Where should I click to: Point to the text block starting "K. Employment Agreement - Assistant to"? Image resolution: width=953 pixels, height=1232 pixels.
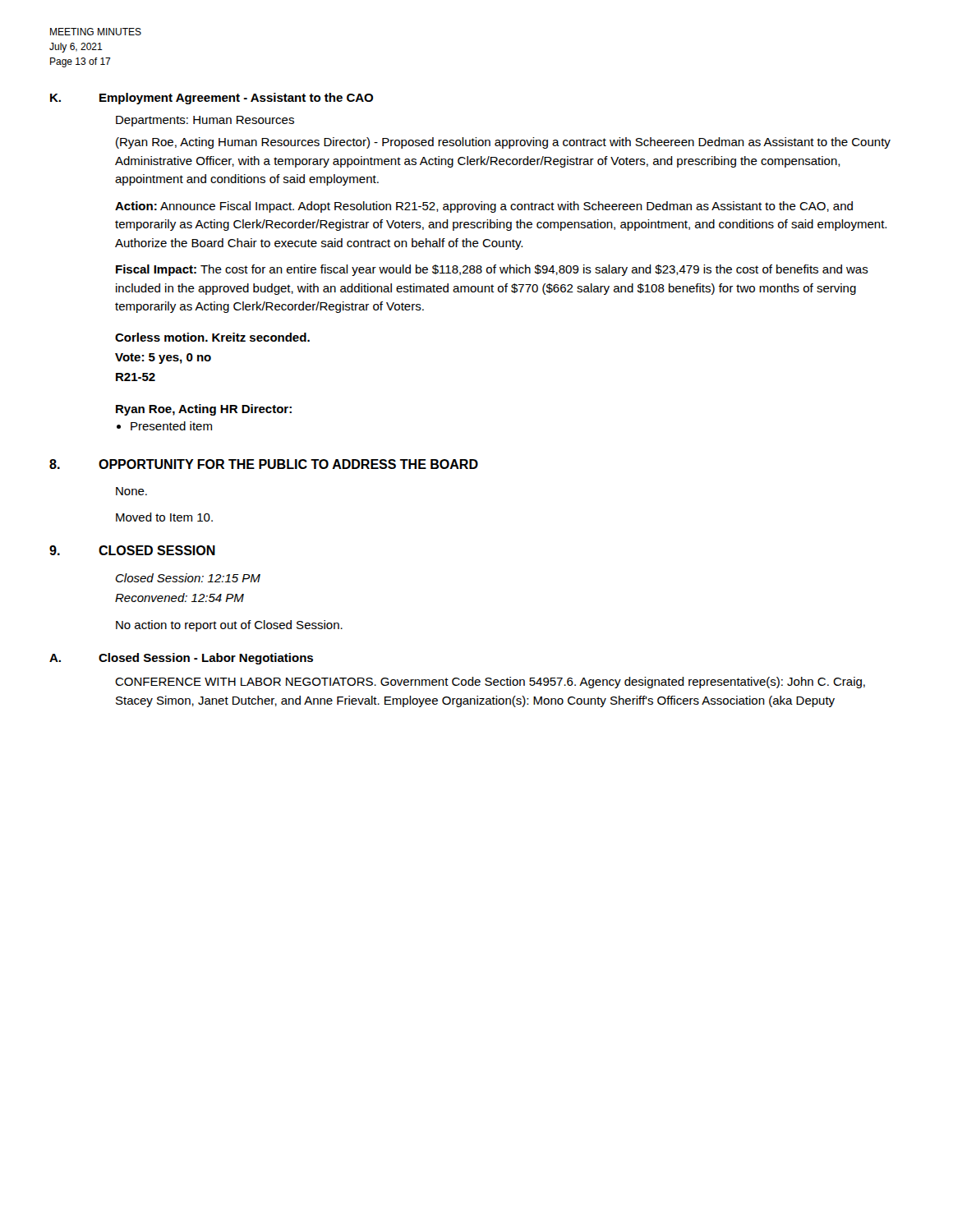[212, 99]
